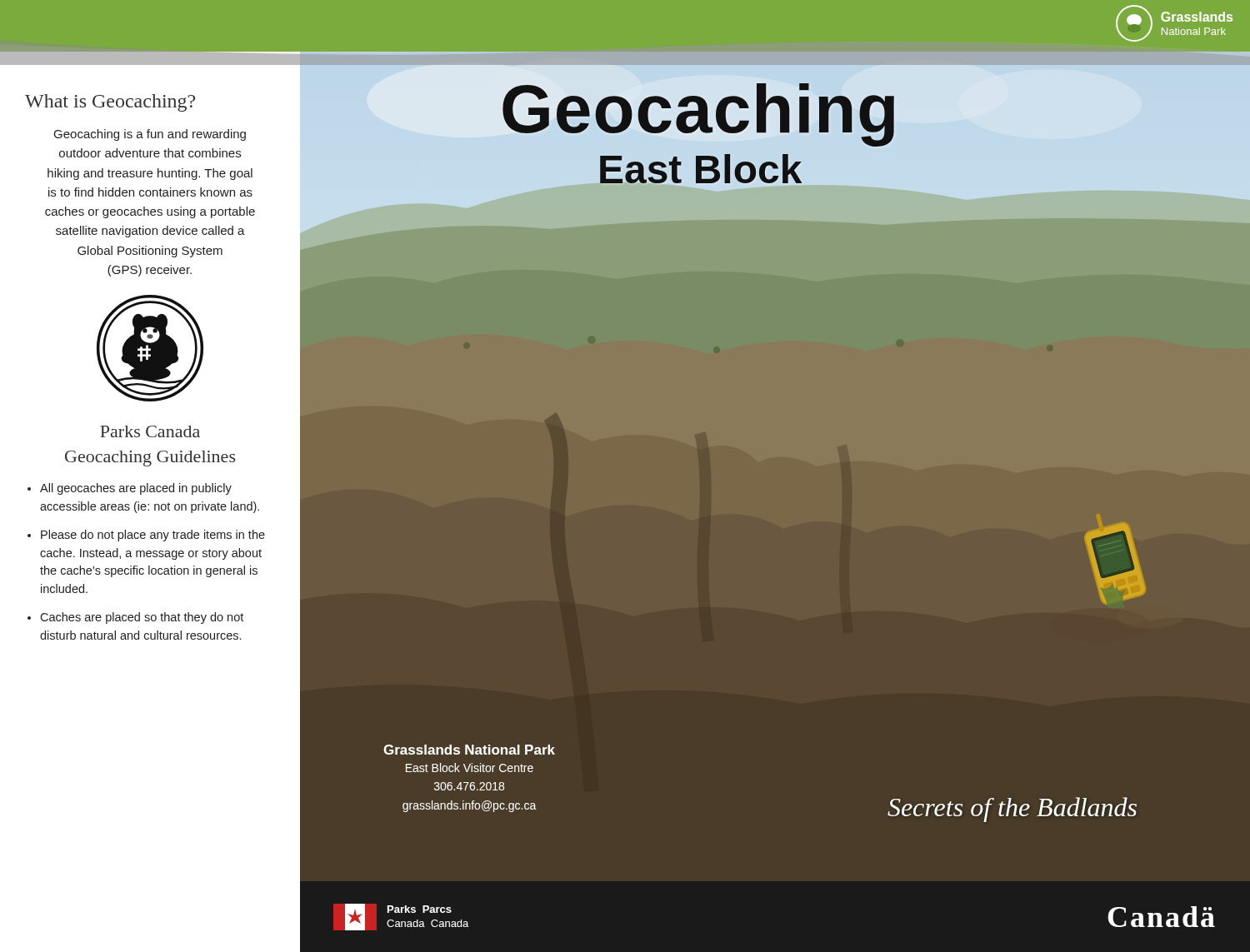Click on the photo

pyautogui.click(x=775, y=476)
